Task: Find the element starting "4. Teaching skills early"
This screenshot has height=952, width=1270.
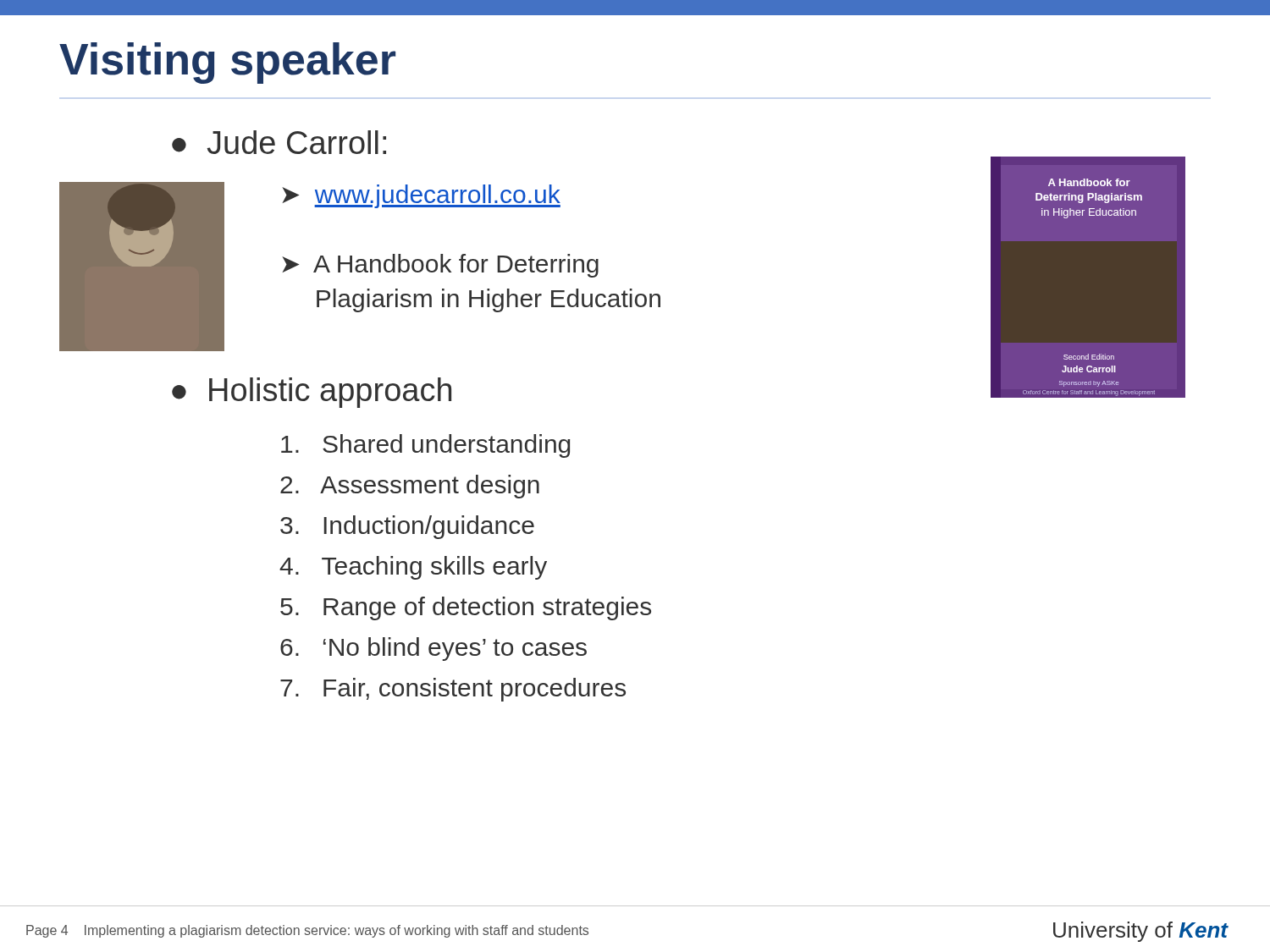Action: pos(413,566)
